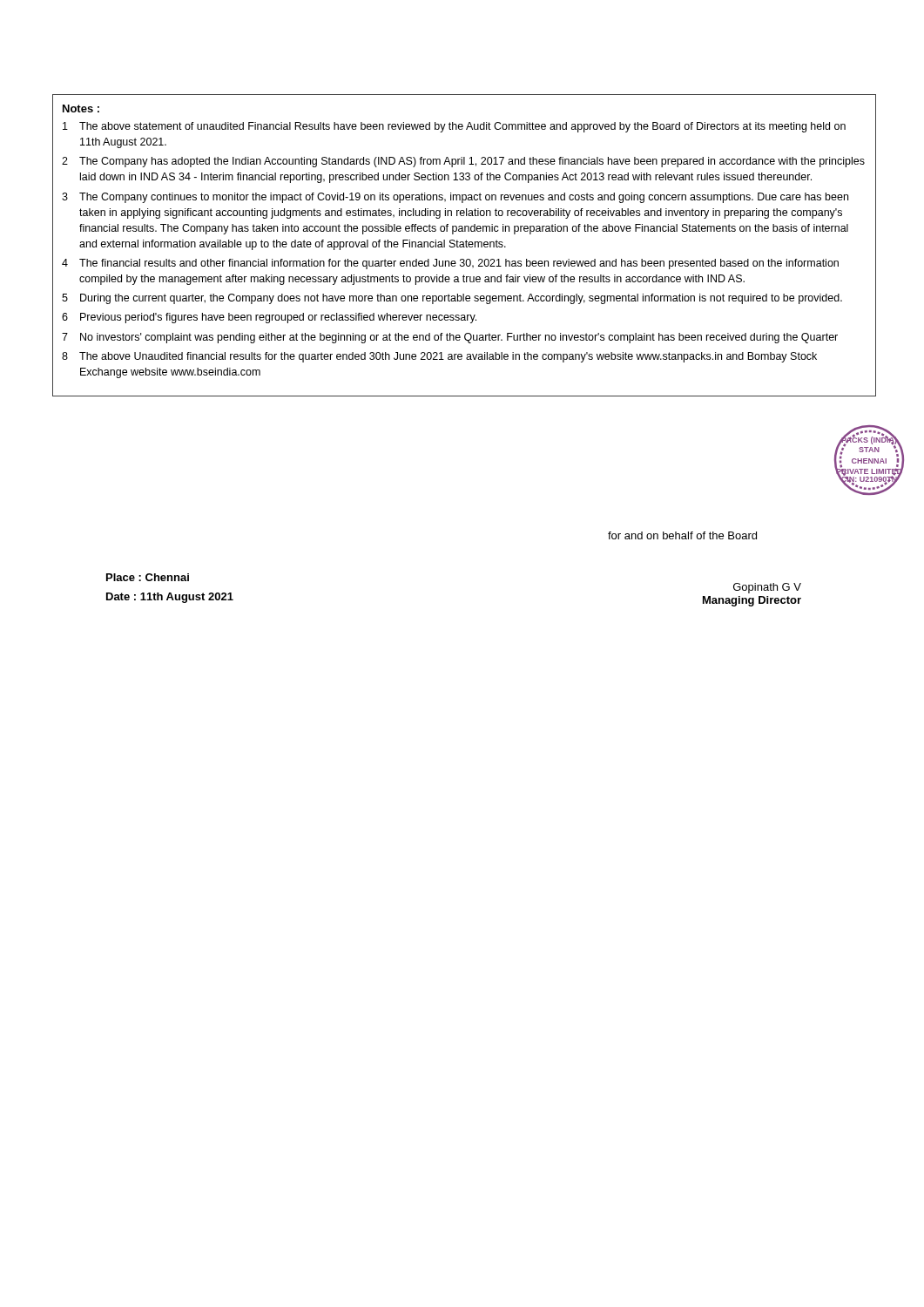
Task: Click on the list item that says "5 During the current quarter, the"
Action: click(x=464, y=298)
